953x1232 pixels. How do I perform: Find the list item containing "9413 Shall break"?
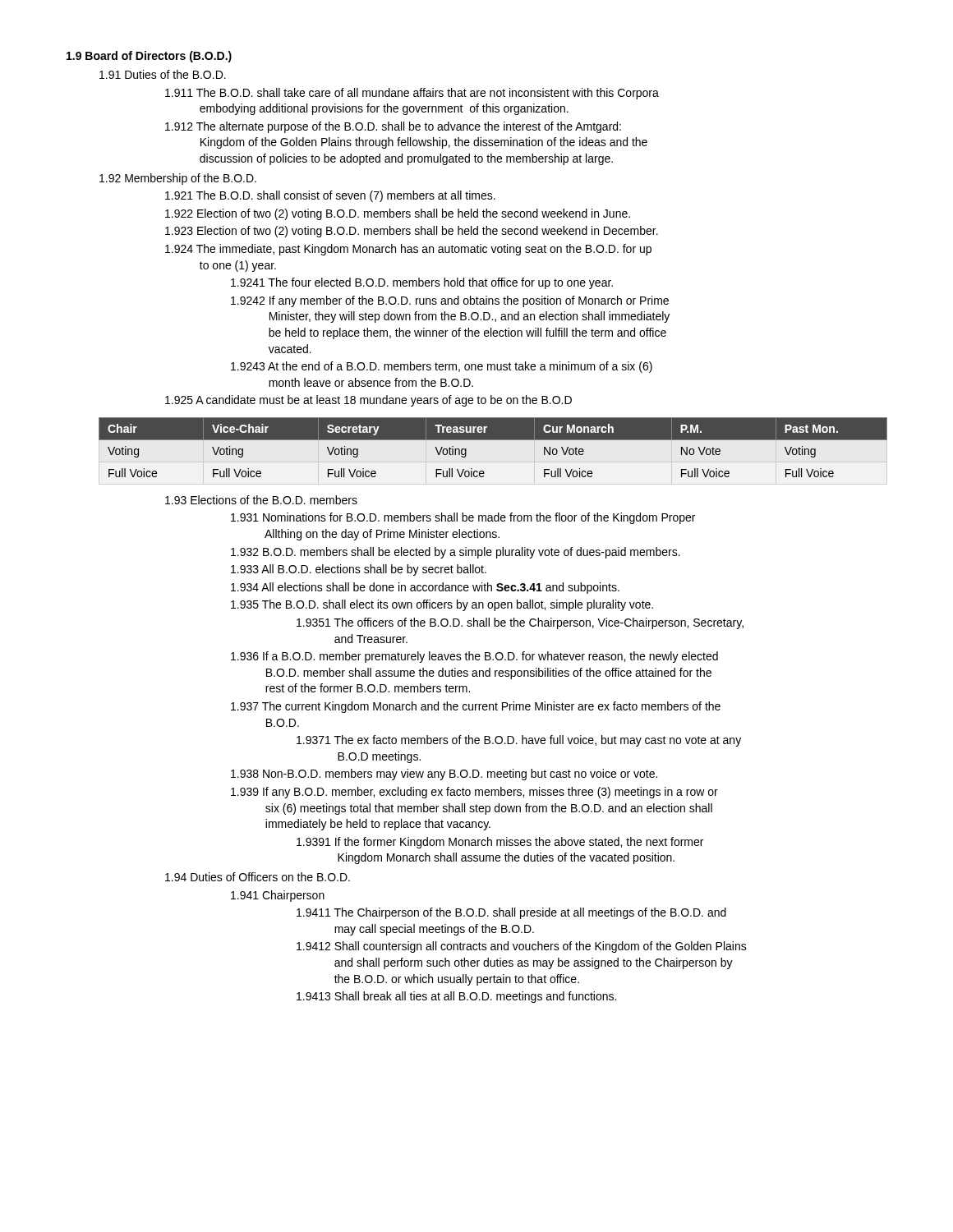pos(457,996)
